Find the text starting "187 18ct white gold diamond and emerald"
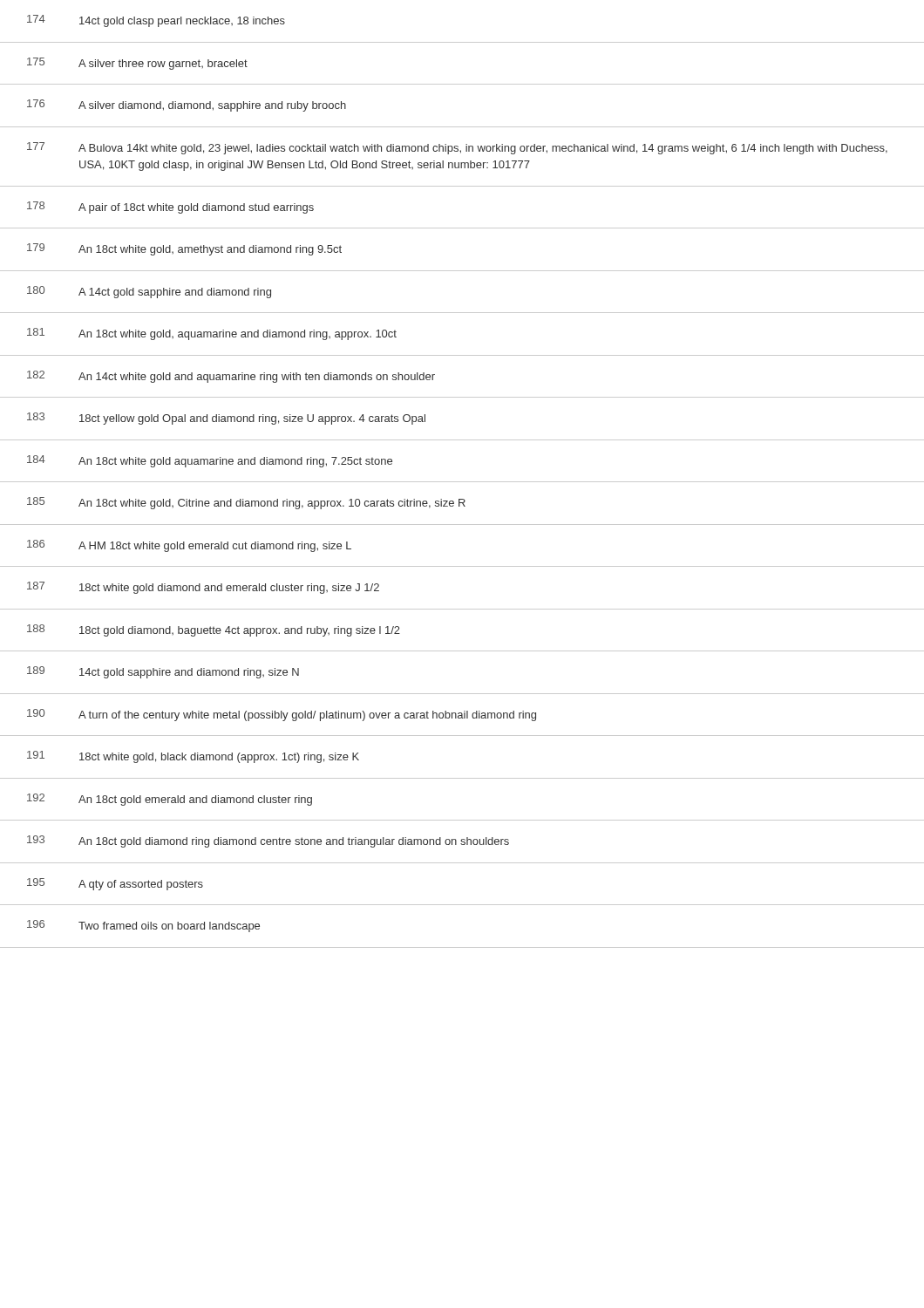This screenshot has height=1308, width=924. tap(203, 588)
